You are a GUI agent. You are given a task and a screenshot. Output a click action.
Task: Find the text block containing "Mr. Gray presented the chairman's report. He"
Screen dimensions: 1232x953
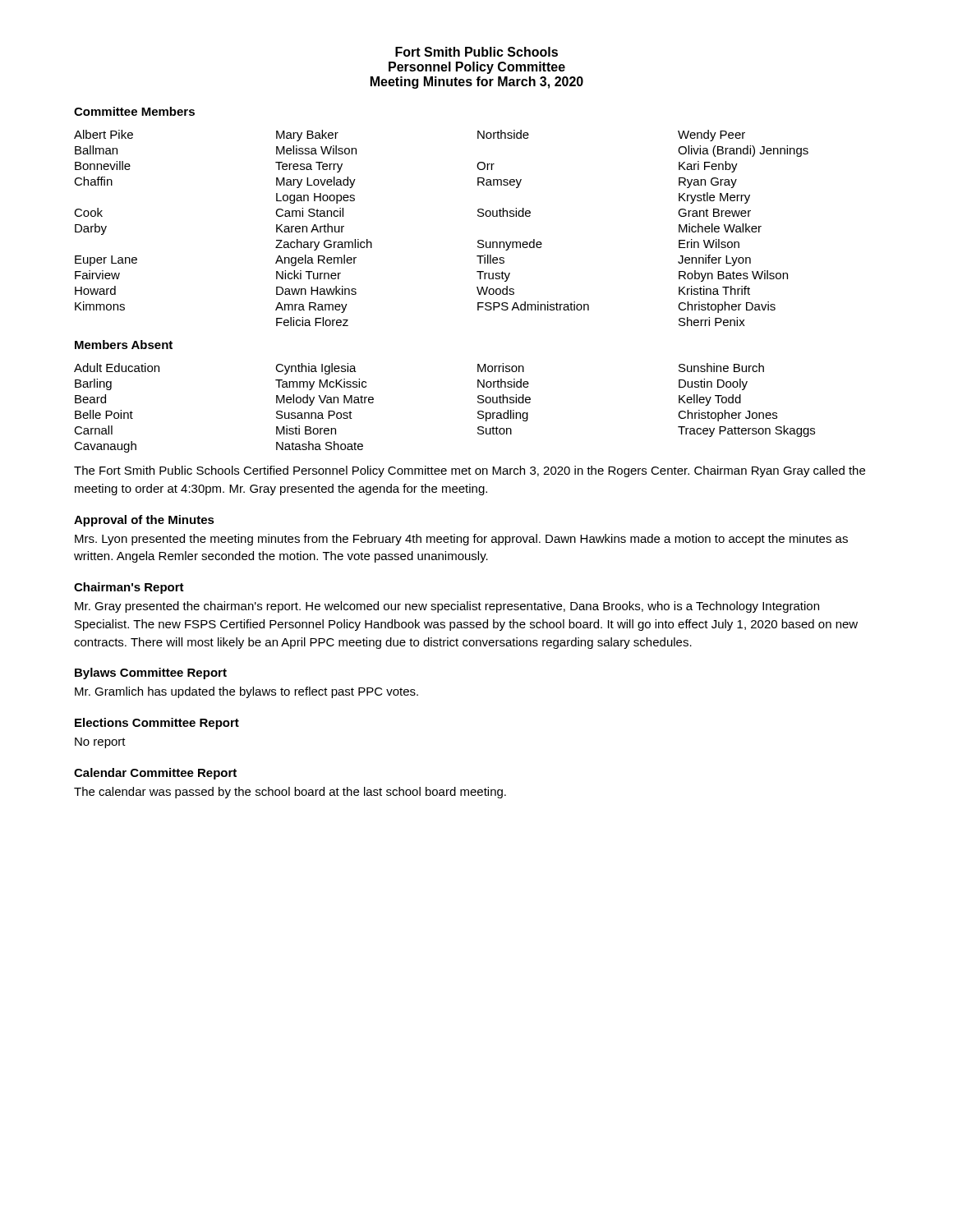[466, 624]
